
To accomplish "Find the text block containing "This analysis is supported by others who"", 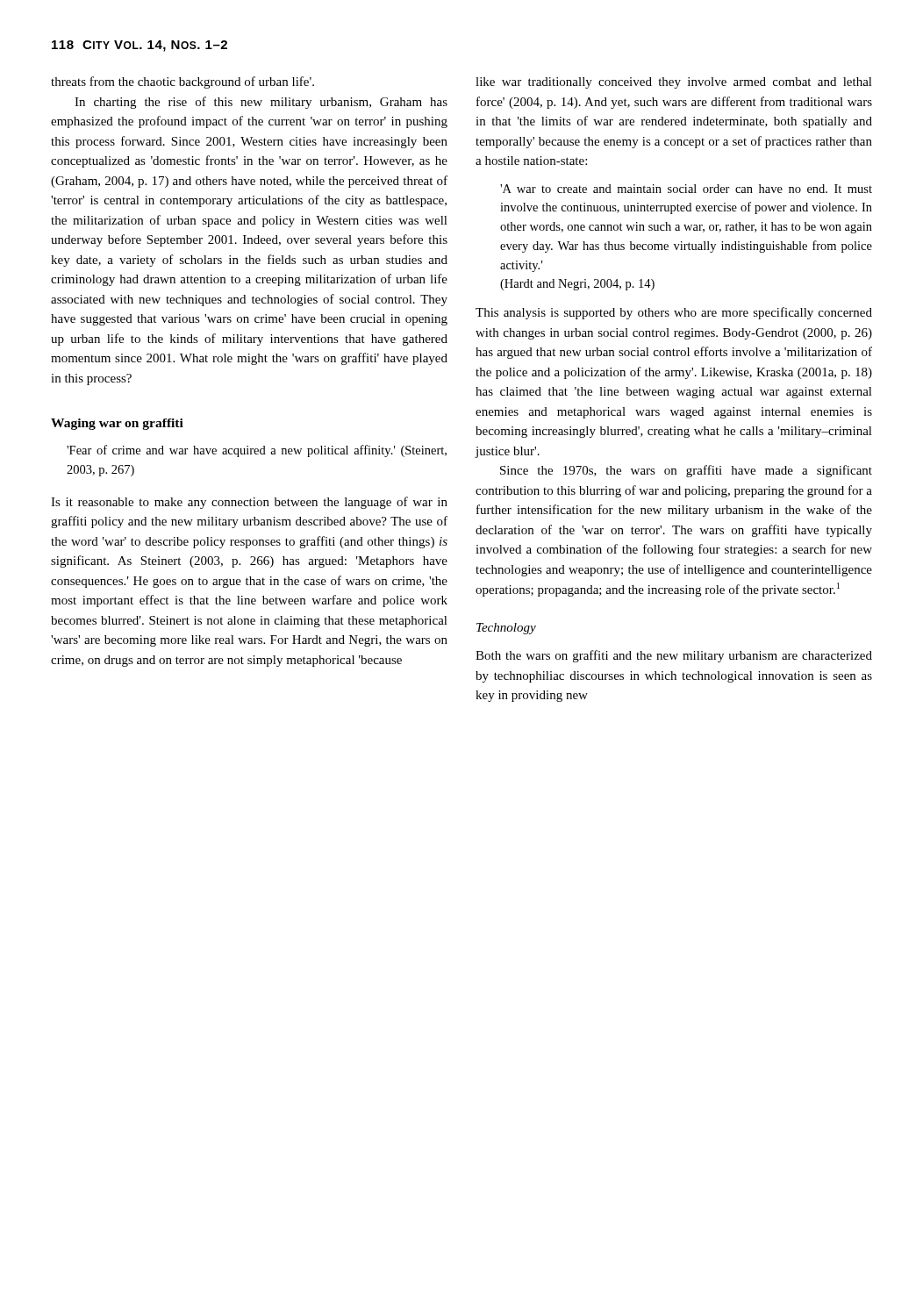I will point(674,313).
